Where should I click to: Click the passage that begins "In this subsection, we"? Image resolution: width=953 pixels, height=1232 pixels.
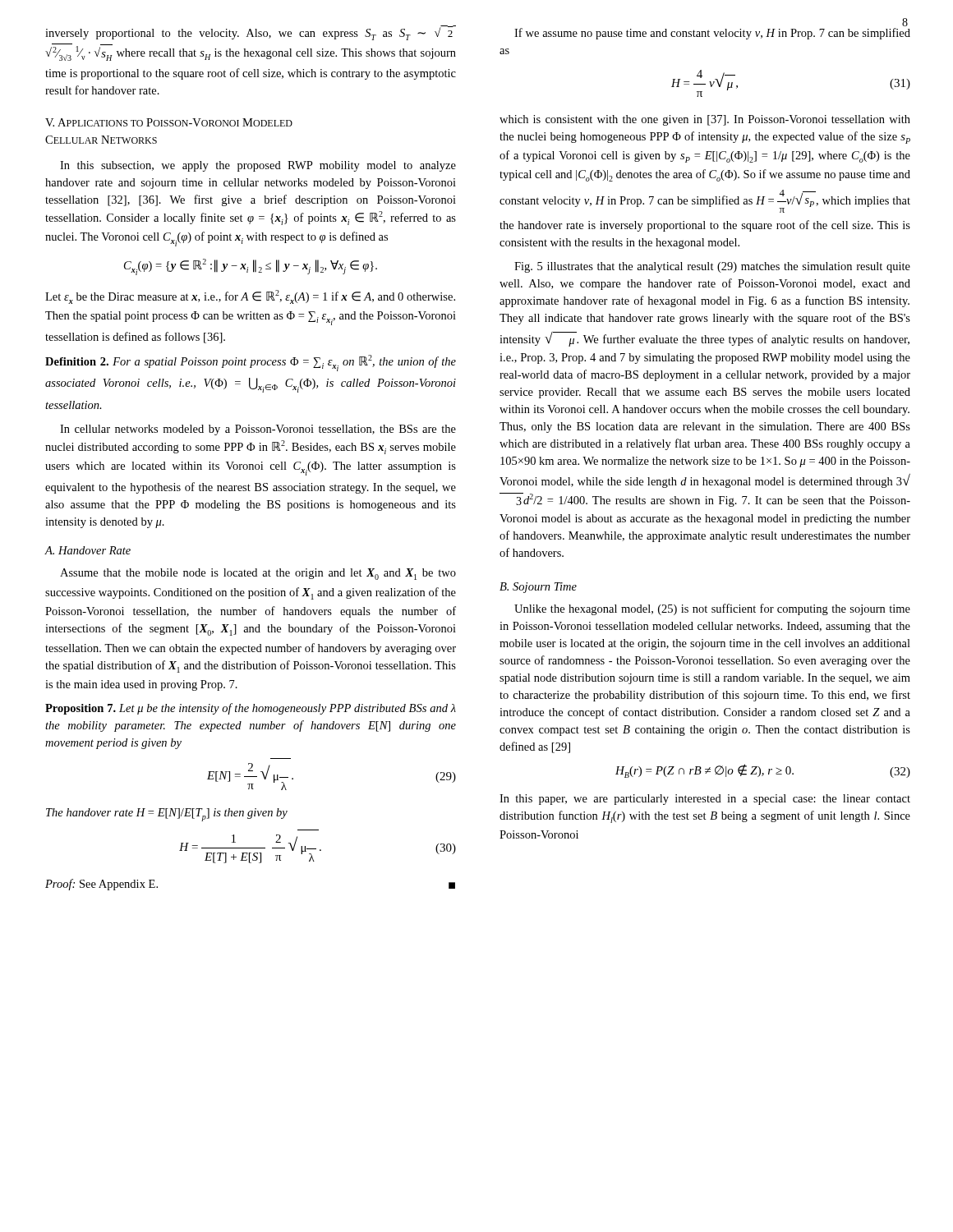tap(251, 203)
